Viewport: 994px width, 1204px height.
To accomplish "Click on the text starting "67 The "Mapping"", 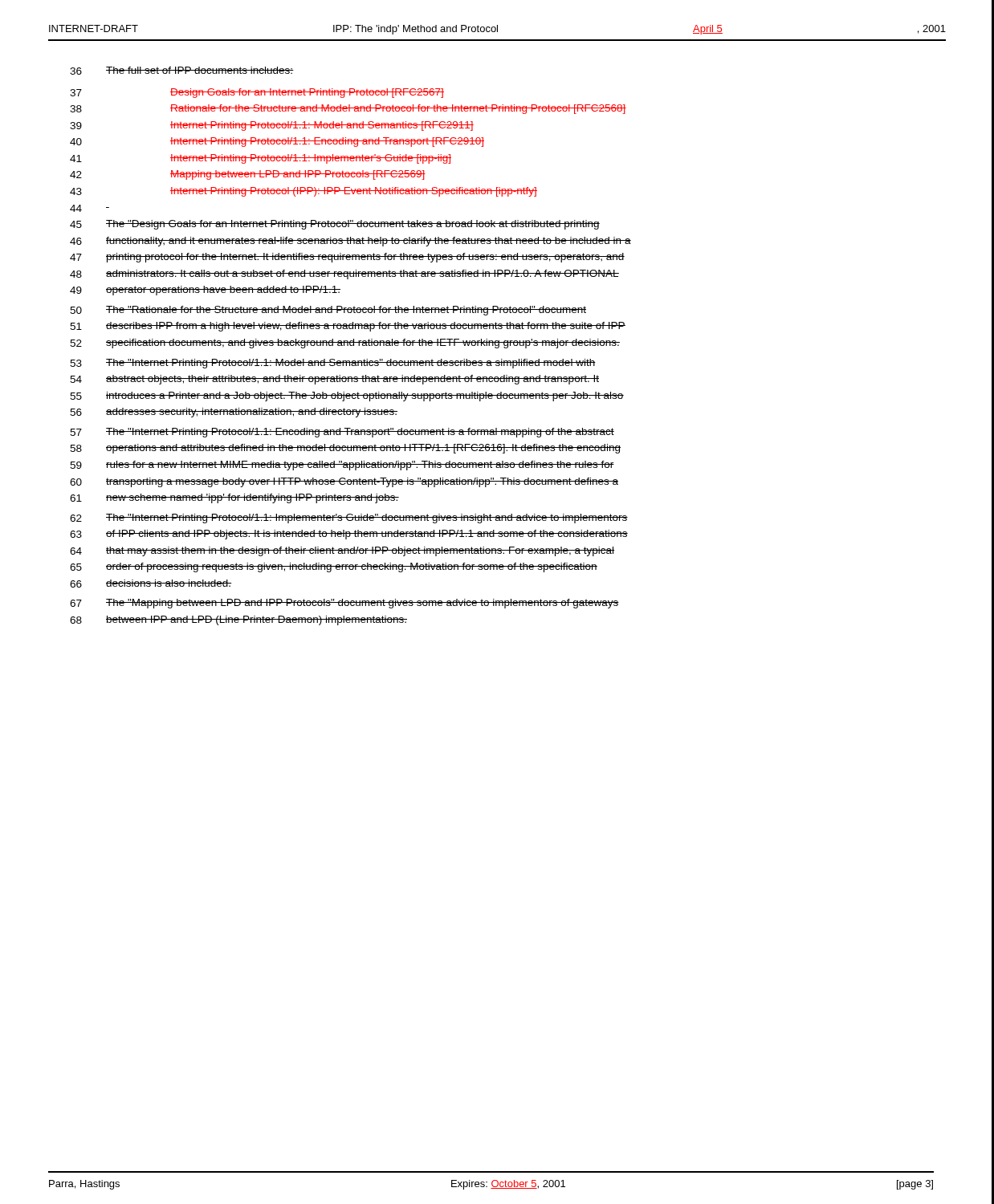I will (491, 612).
